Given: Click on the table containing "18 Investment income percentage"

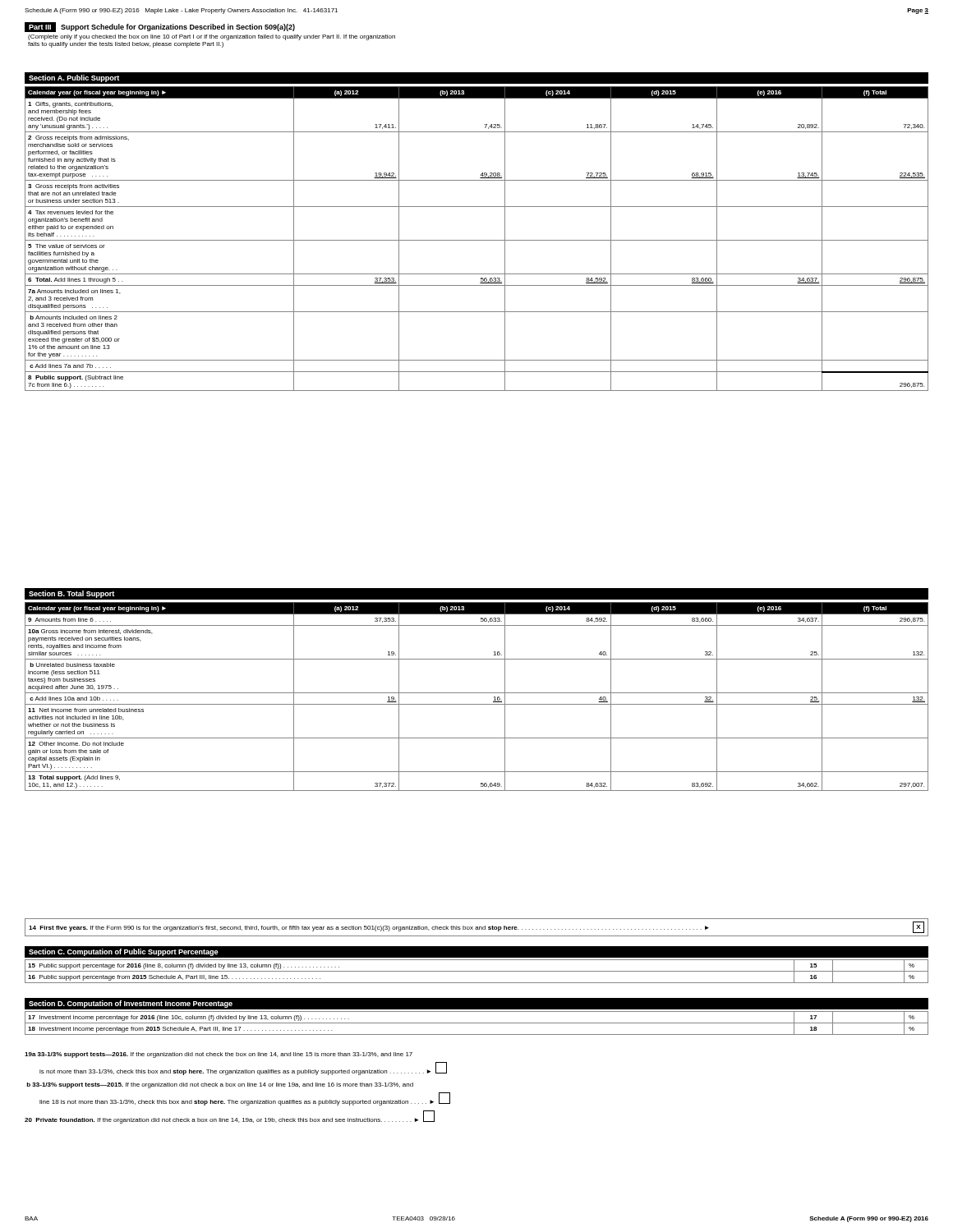Looking at the screenshot, I should (476, 1023).
